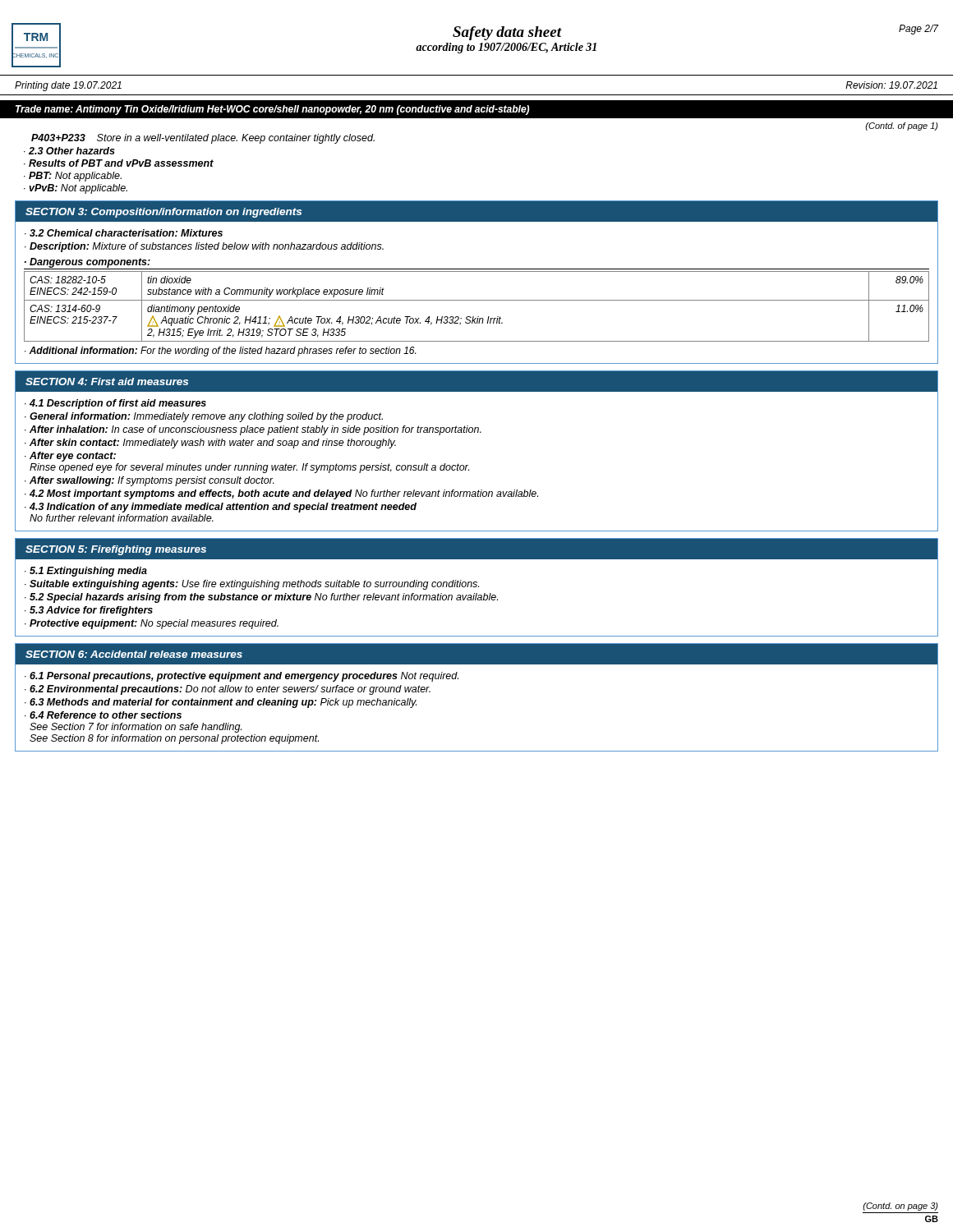Locate the text block starting "SECTION 5: Firefighting measures"
953x1232 pixels.
[x=116, y=549]
